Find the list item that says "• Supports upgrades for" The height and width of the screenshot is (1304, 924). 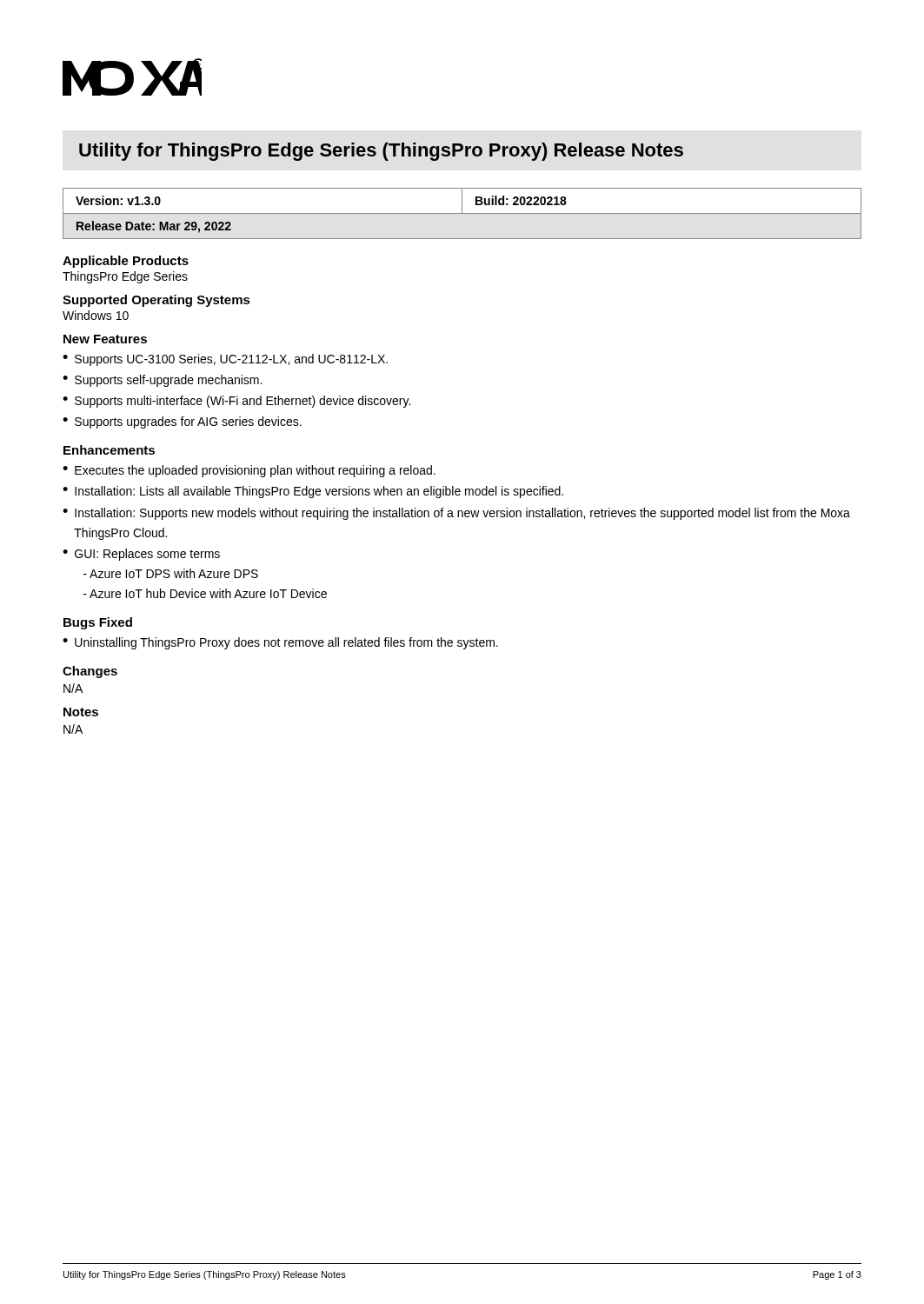[x=182, y=422]
